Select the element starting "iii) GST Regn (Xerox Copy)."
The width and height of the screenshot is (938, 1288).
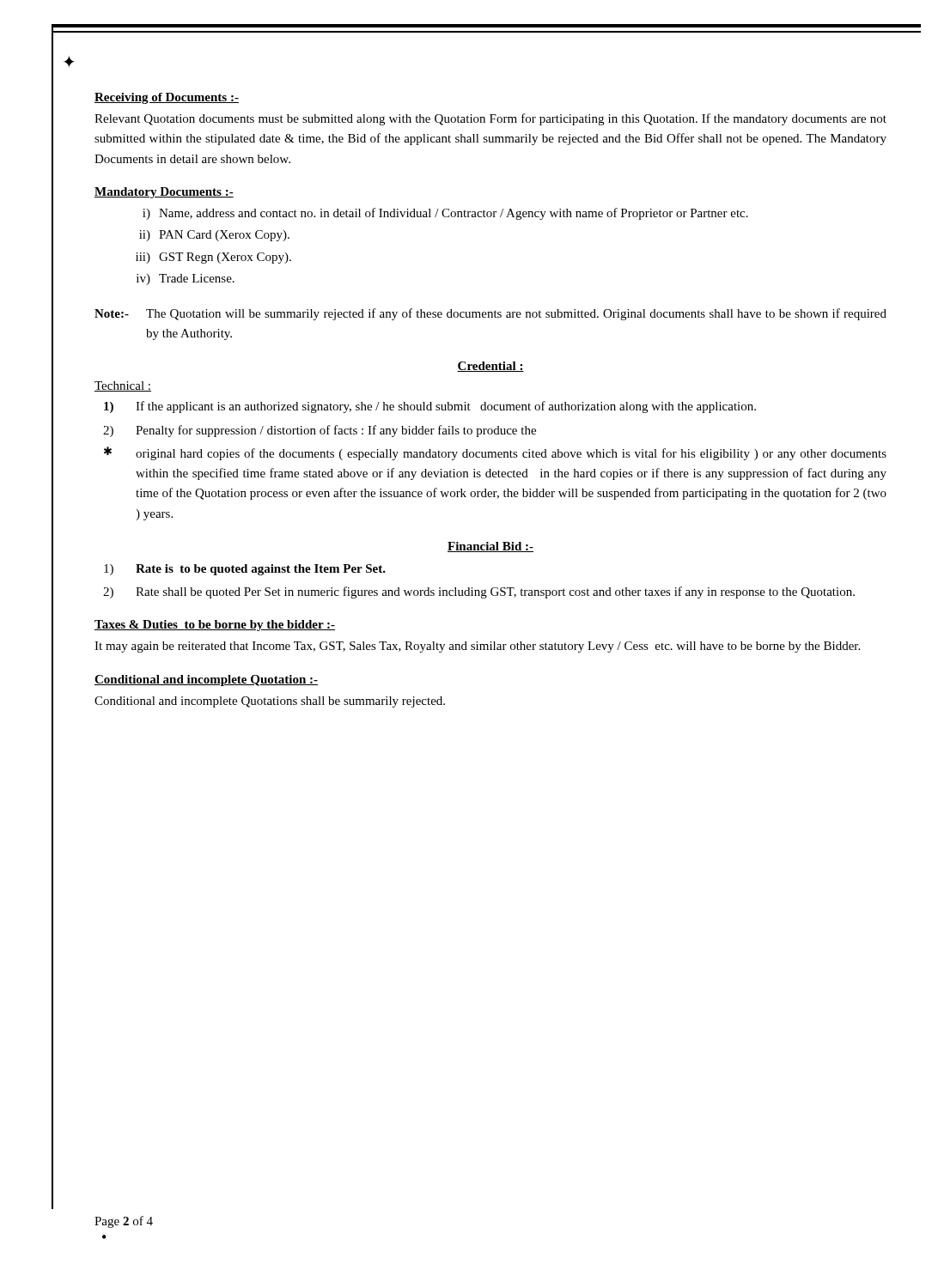[x=213, y=258]
